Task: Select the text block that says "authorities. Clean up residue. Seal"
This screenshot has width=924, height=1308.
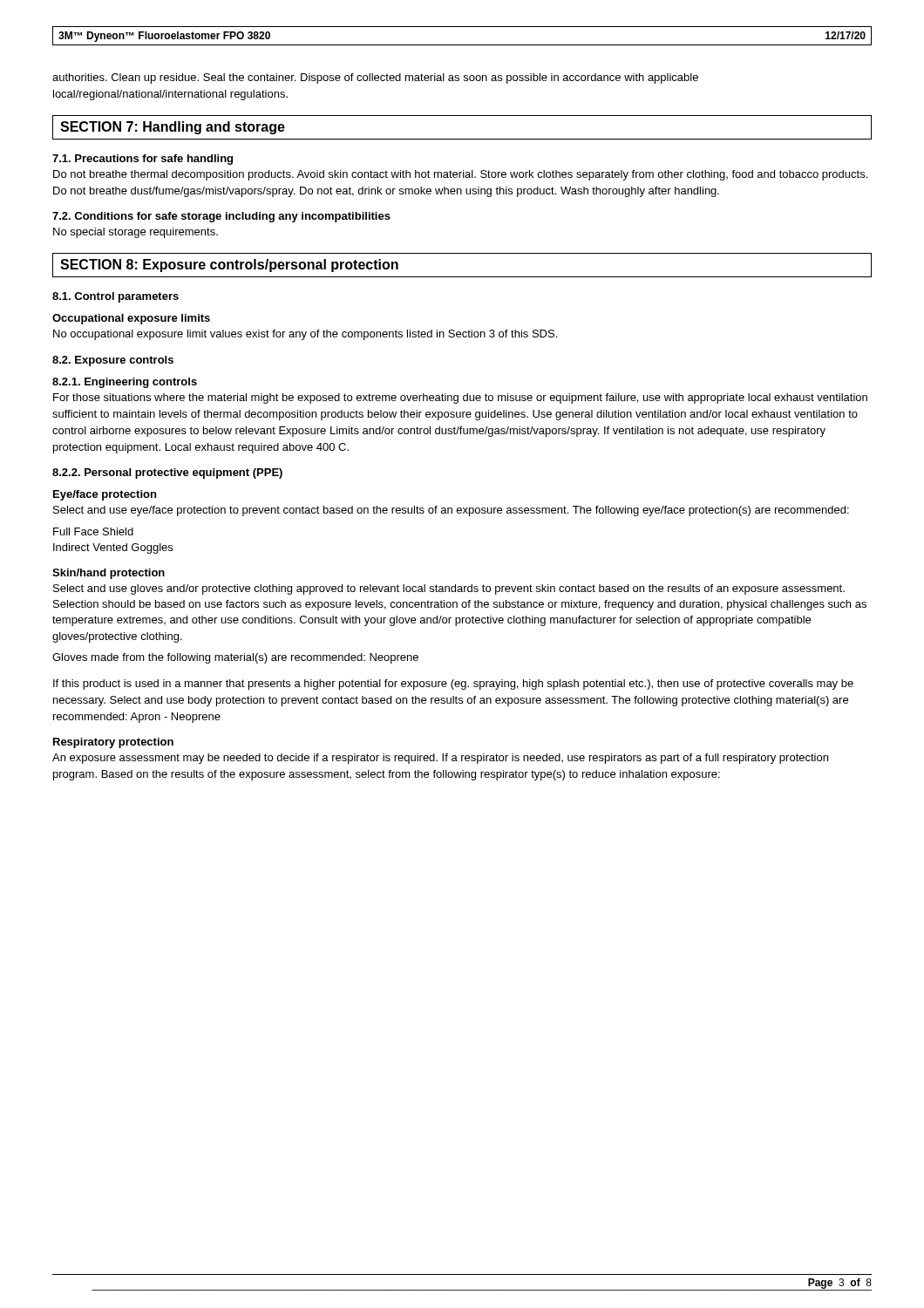Action: [375, 85]
